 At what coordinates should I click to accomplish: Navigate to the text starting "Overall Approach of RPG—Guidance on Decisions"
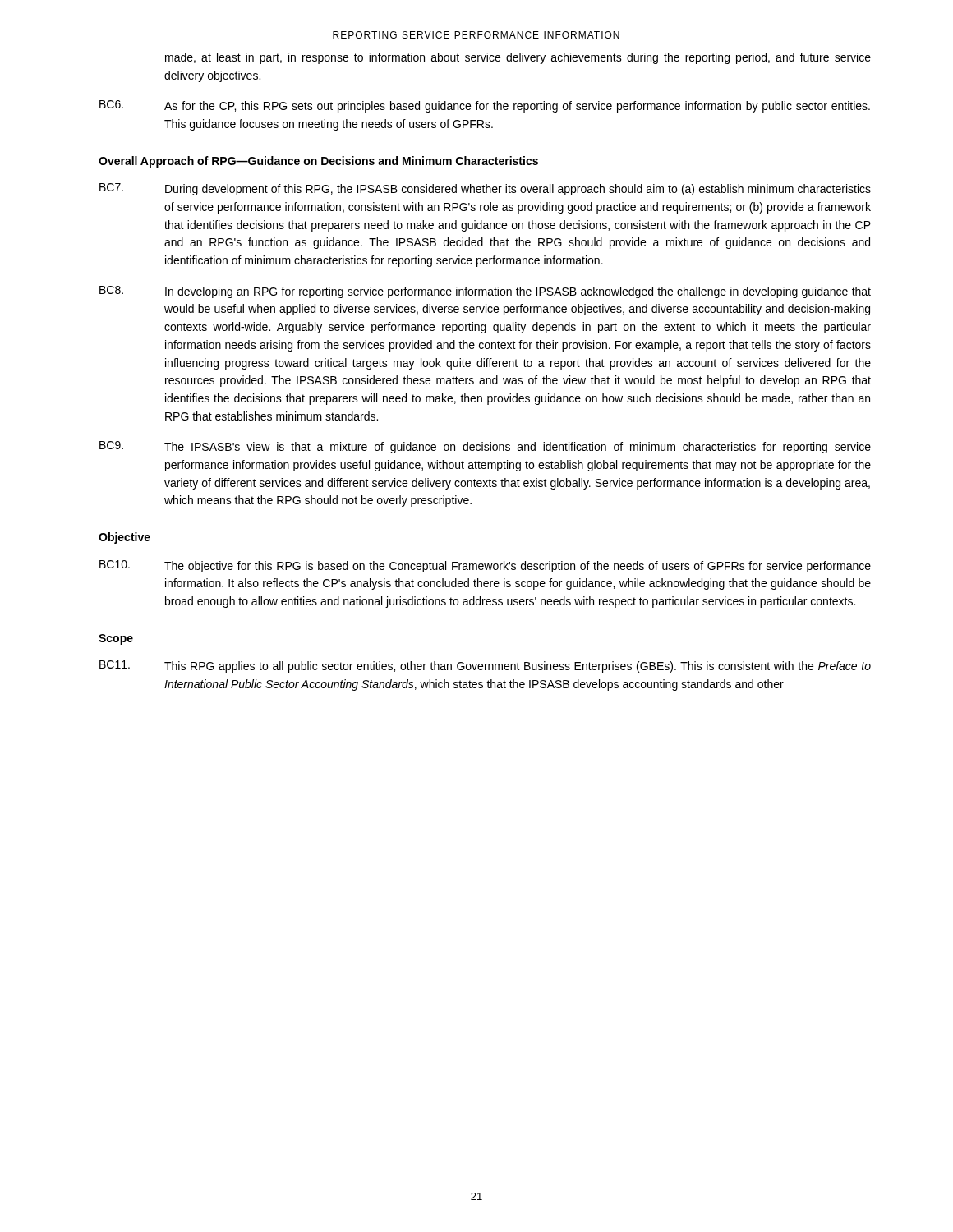(319, 161)
